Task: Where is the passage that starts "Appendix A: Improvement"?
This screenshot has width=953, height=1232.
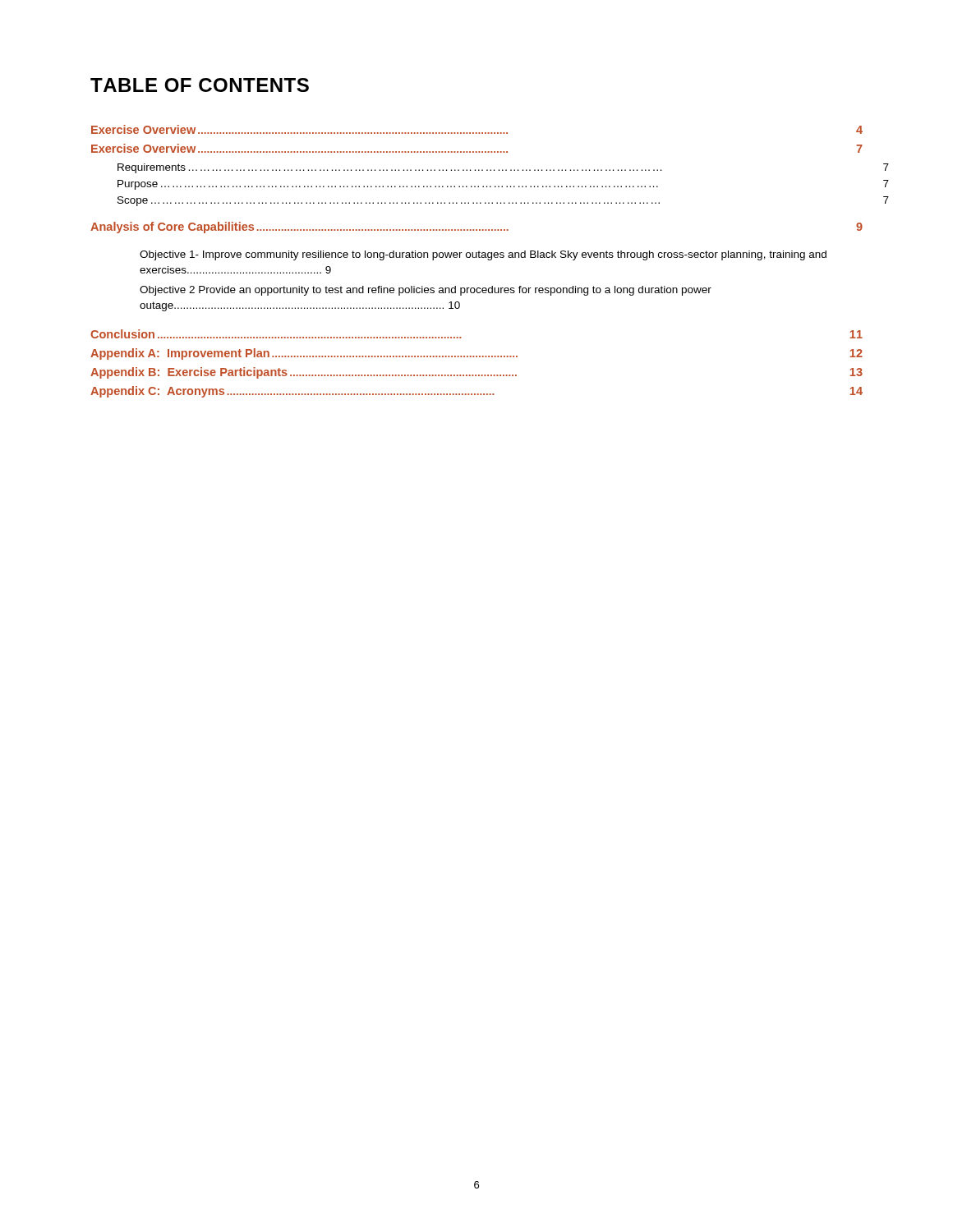Action: tap(476, 354)
